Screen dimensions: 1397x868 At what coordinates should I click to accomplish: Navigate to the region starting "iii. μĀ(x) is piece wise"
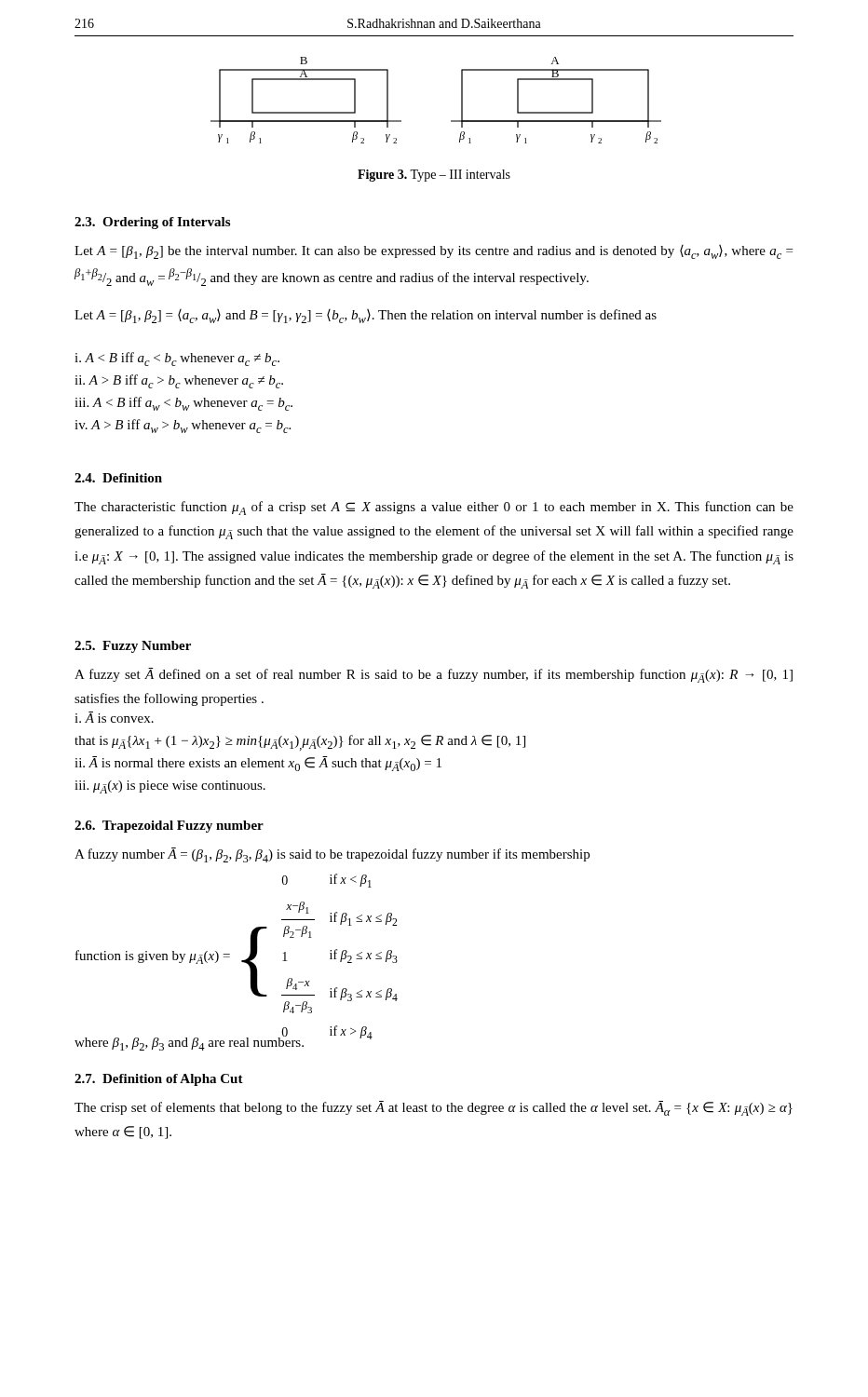170,787
